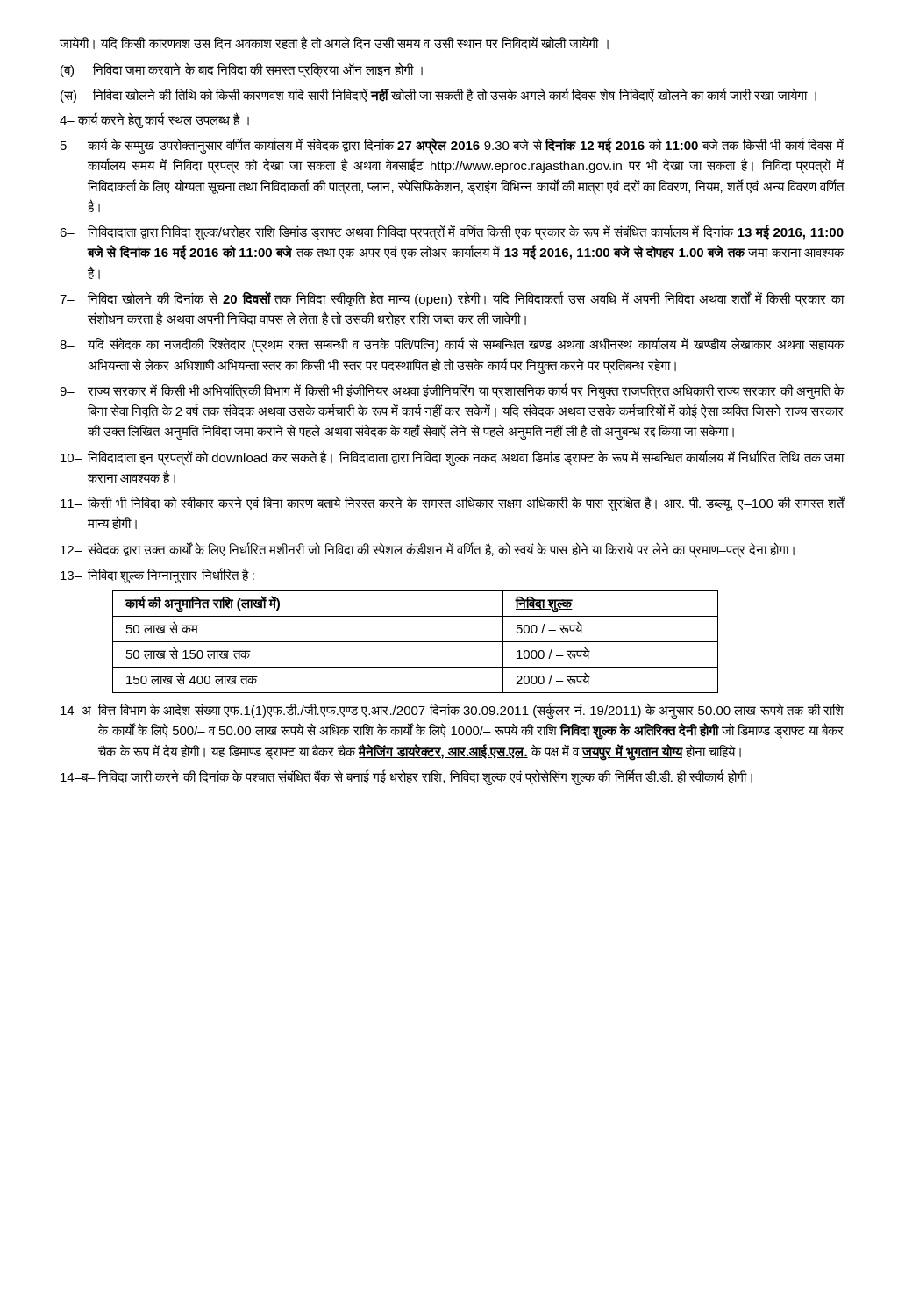Select the block starting "4– कार्य करने हेतु कार्य स्थल उपलब्ध"
This screenshot has height=1316, width=898.
click(156, 120)
